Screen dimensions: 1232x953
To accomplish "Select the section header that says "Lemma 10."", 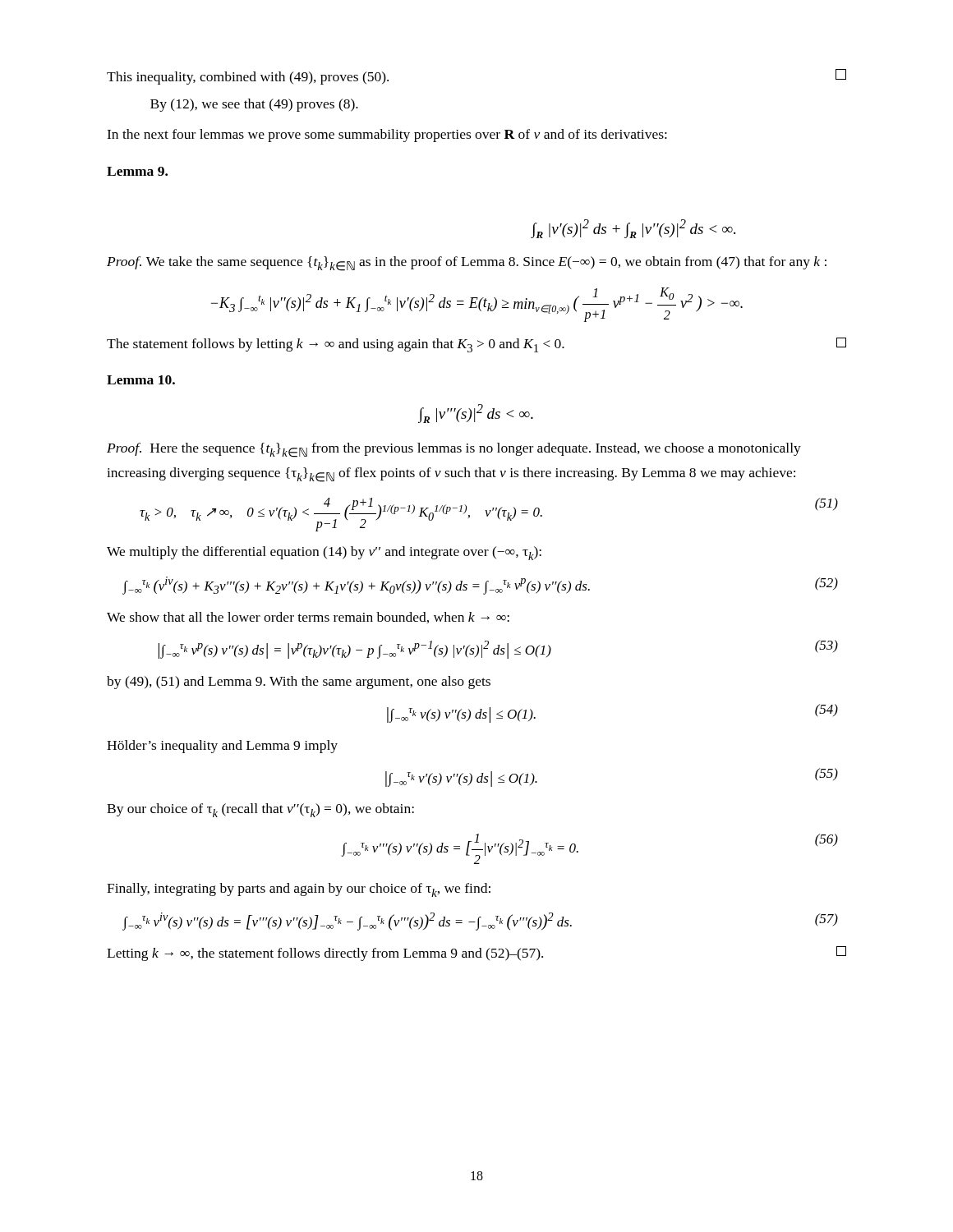I will 141,380.
